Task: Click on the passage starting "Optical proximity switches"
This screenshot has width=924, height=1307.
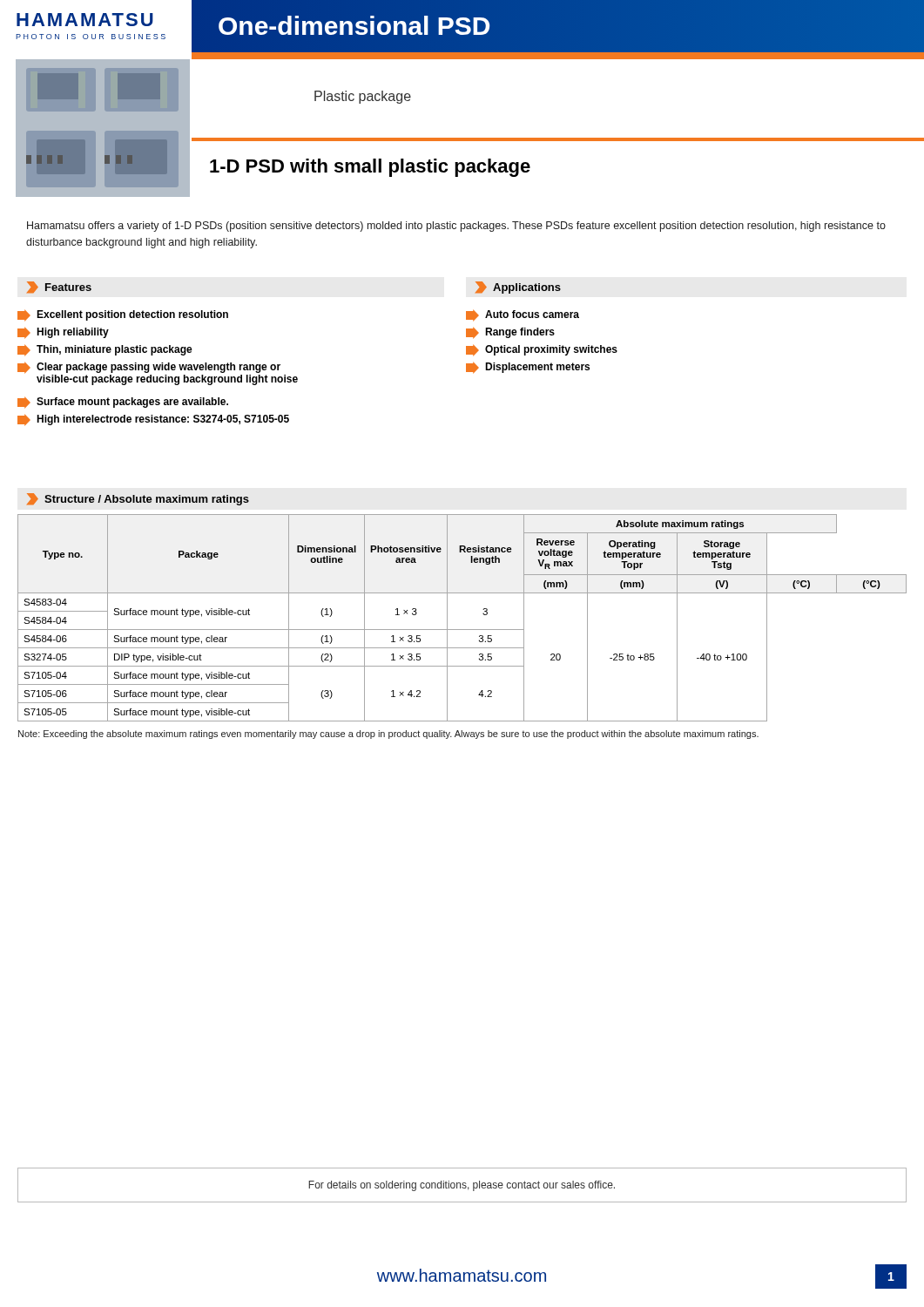Action: (x=542, y=350)
